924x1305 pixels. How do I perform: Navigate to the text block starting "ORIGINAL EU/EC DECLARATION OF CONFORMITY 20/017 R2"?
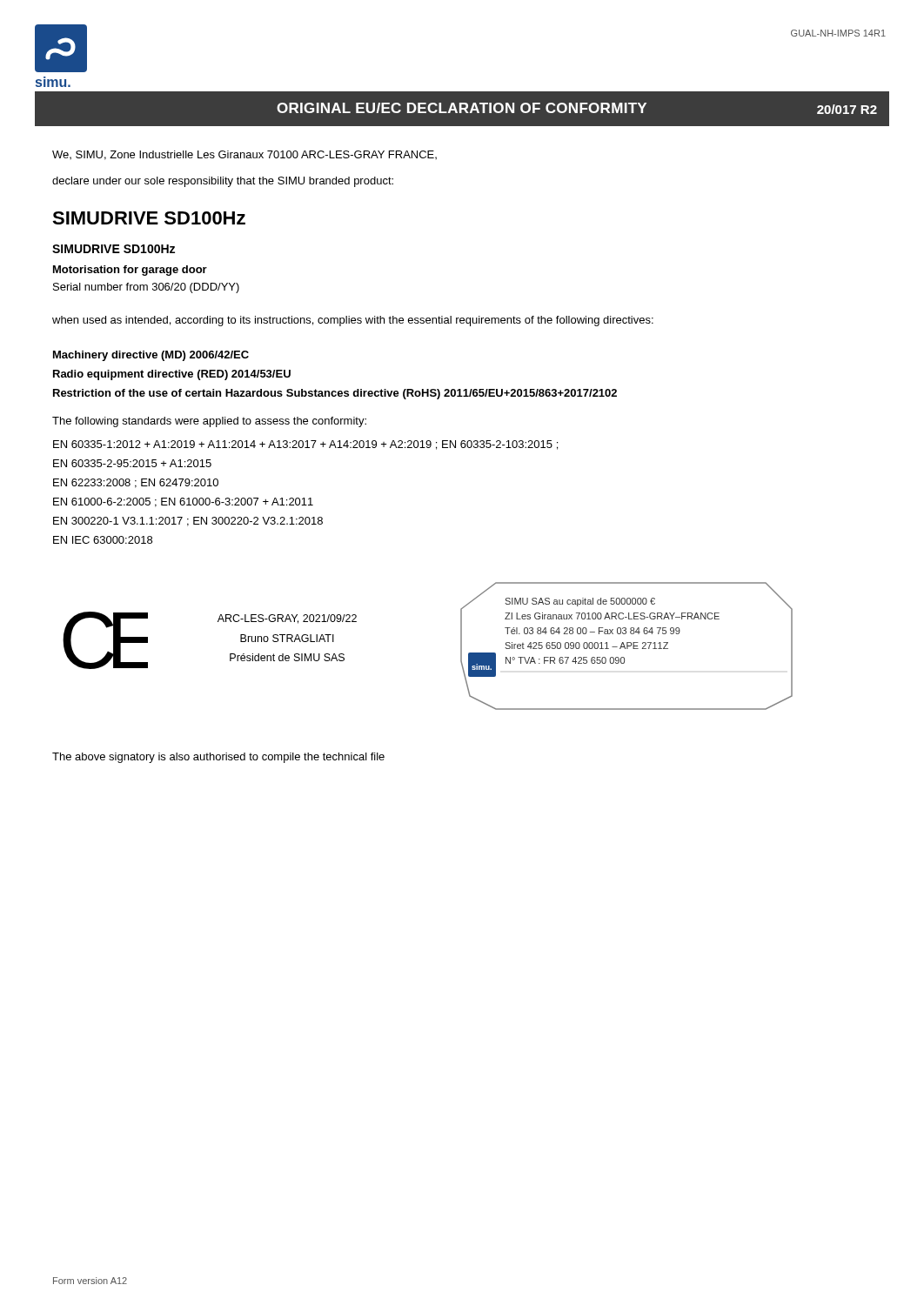[x=577, y=109]
